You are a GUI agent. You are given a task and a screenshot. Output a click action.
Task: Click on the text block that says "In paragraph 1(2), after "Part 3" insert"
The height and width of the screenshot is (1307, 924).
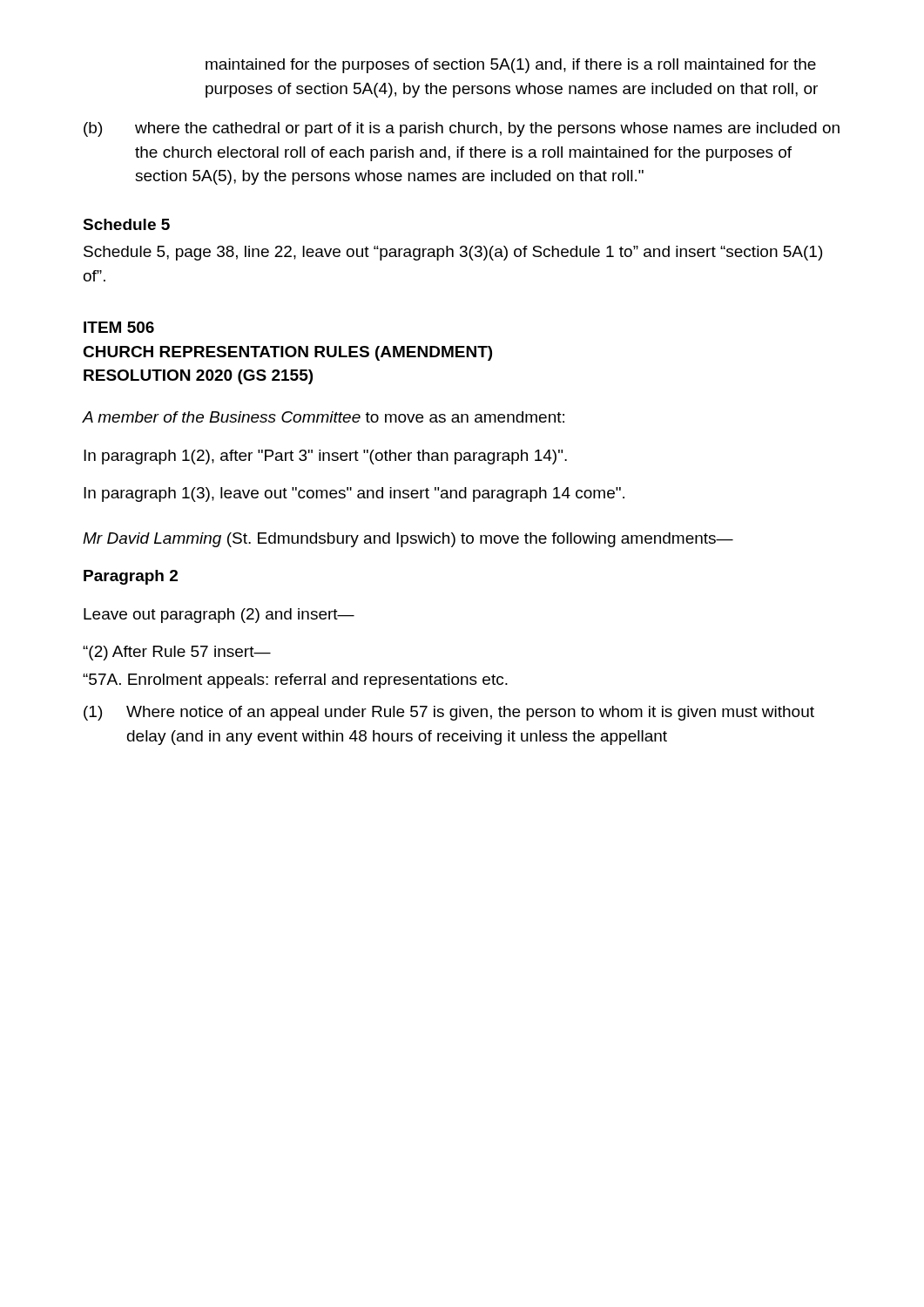click(x=325, y=455)
